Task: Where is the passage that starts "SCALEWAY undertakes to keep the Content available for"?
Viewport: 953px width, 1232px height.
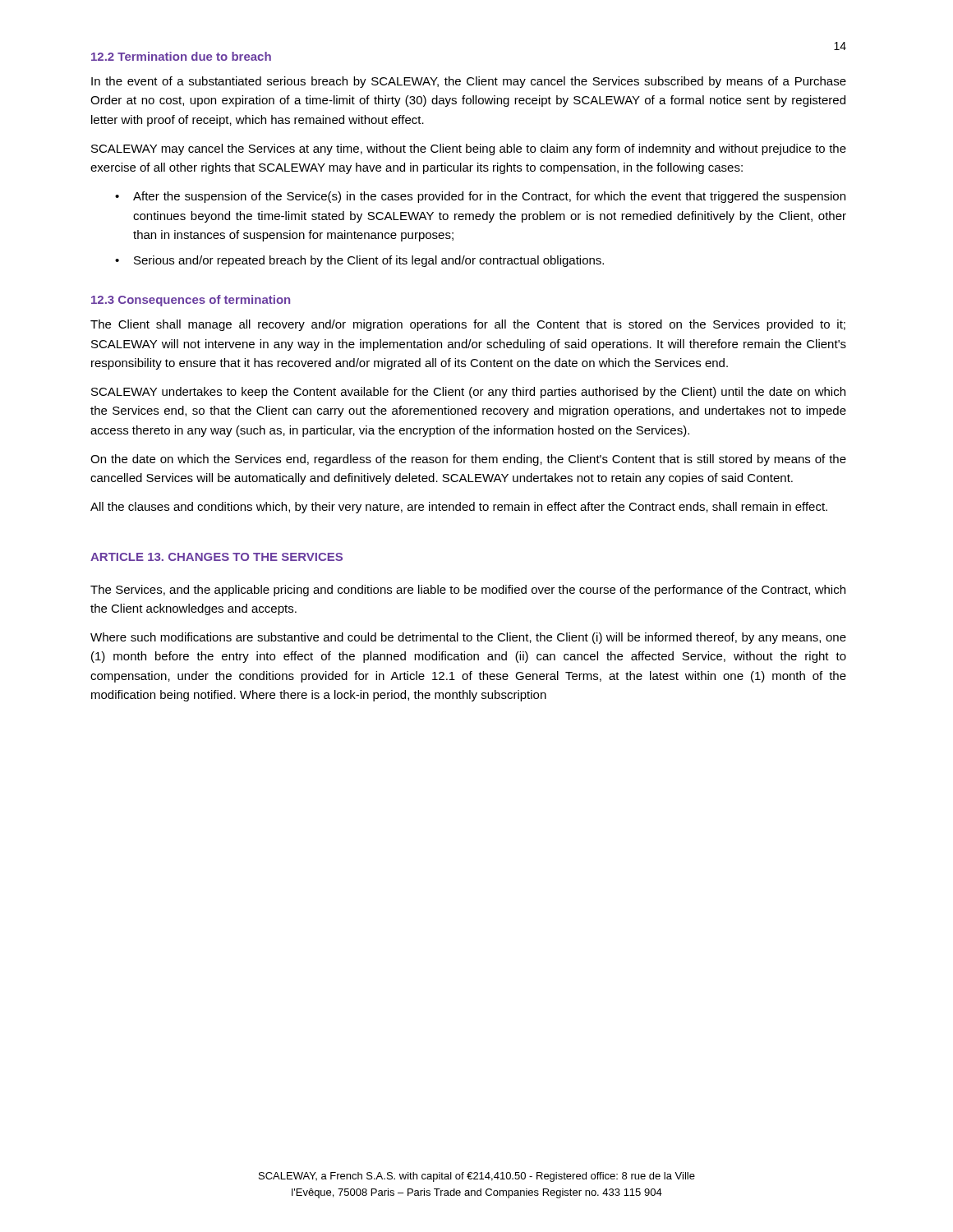Action: pos(468,410)
